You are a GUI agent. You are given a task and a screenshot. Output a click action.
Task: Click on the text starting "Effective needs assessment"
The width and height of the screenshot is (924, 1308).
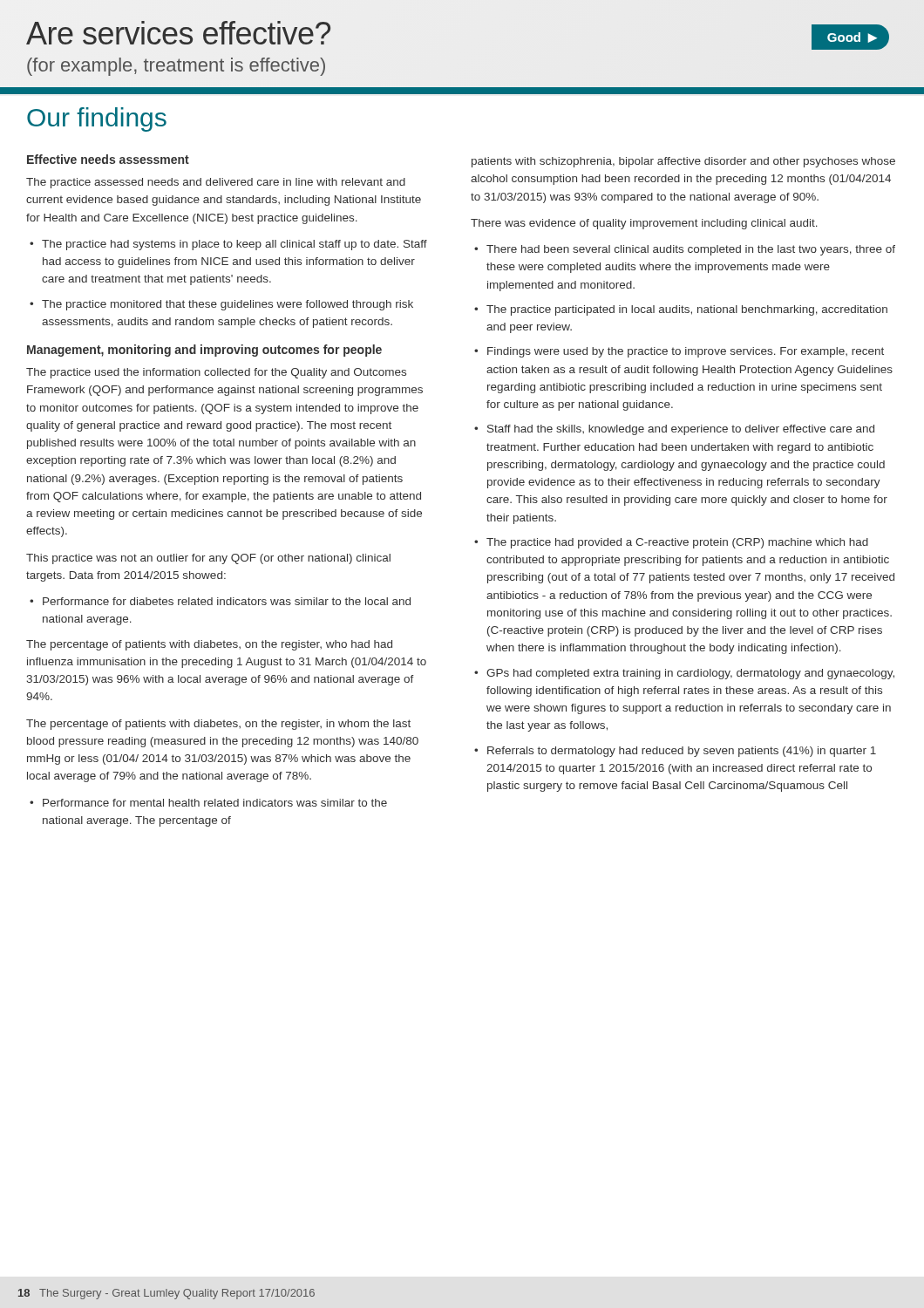coord(108,160)
